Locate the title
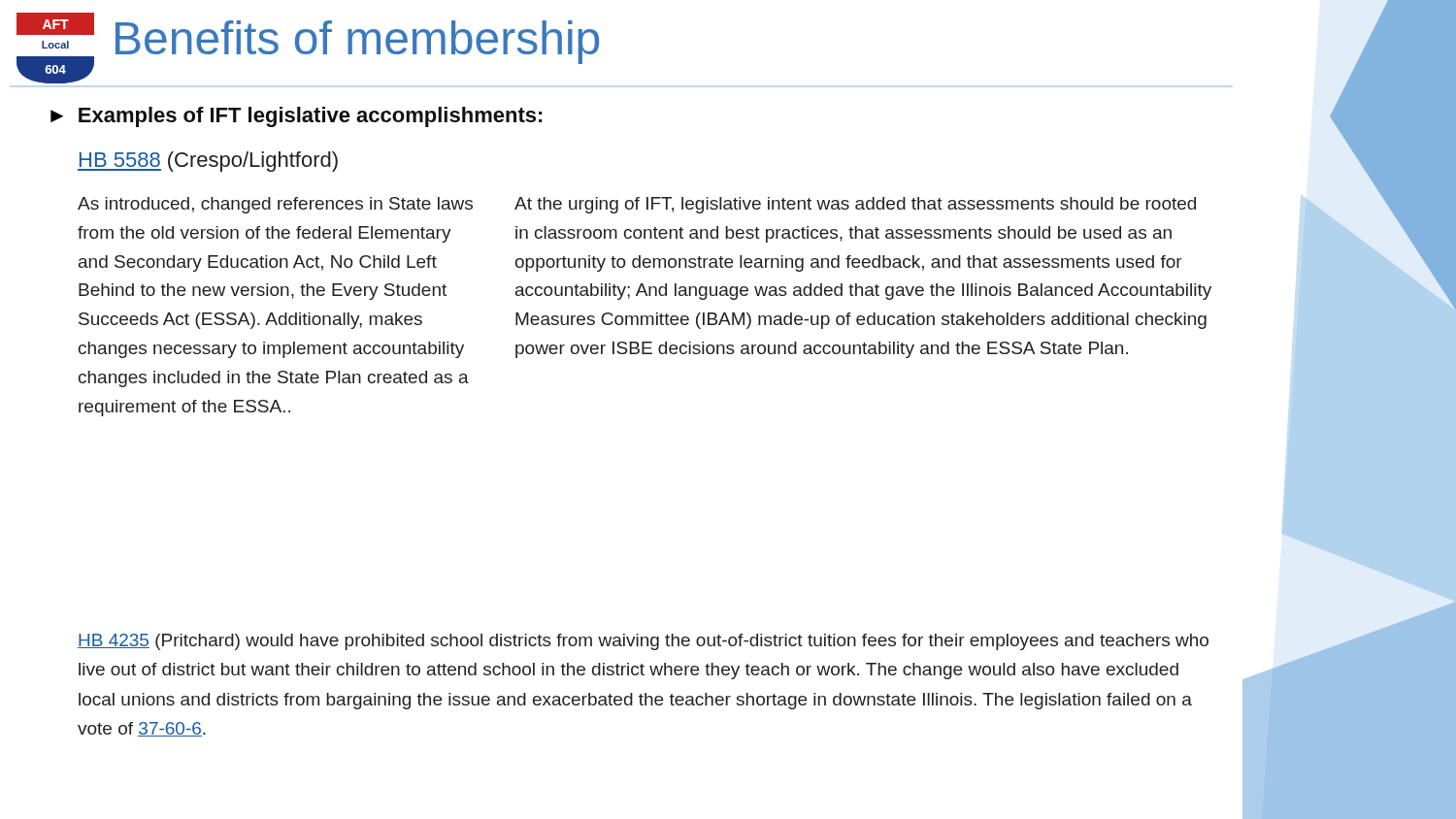 click(x=356, y=38)
